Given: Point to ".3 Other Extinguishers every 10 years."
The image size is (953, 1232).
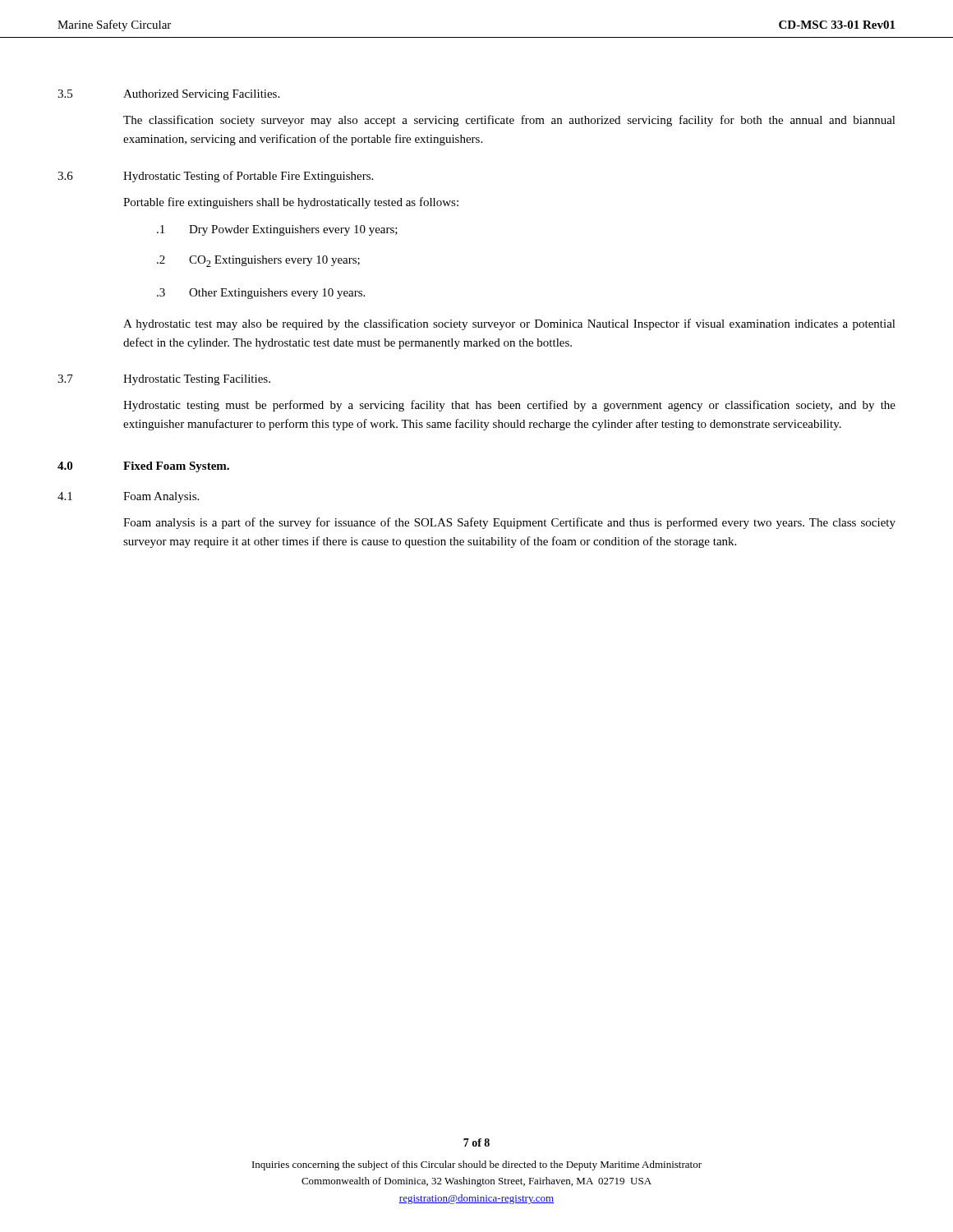Looking at the screenshot, I should tap(261, 293).
